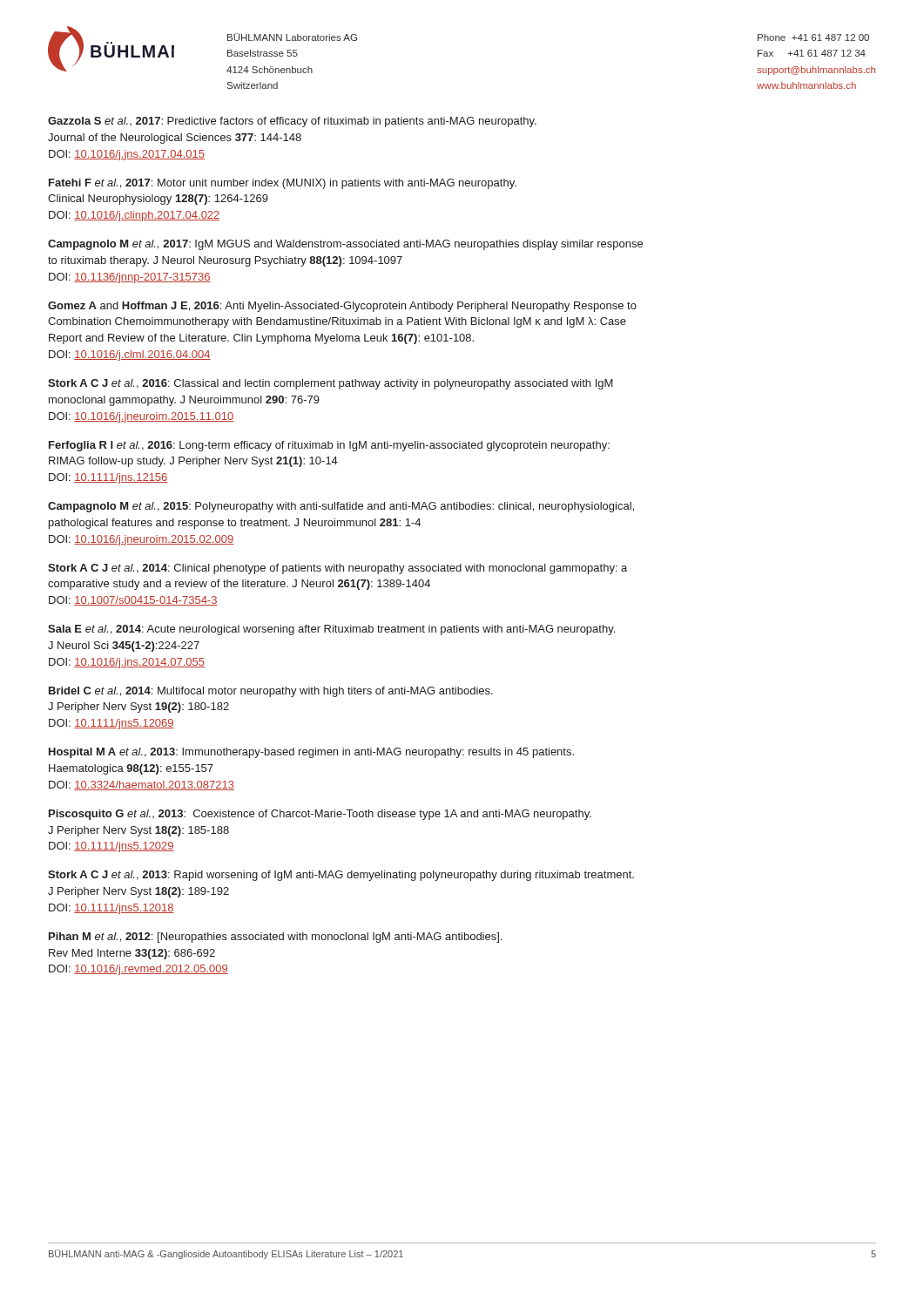The image size is (924, 1307).
Task: Navigate to the passage starting "Piscosquito G et al., 2013: Coexistence of"
Action: point(320,815)
